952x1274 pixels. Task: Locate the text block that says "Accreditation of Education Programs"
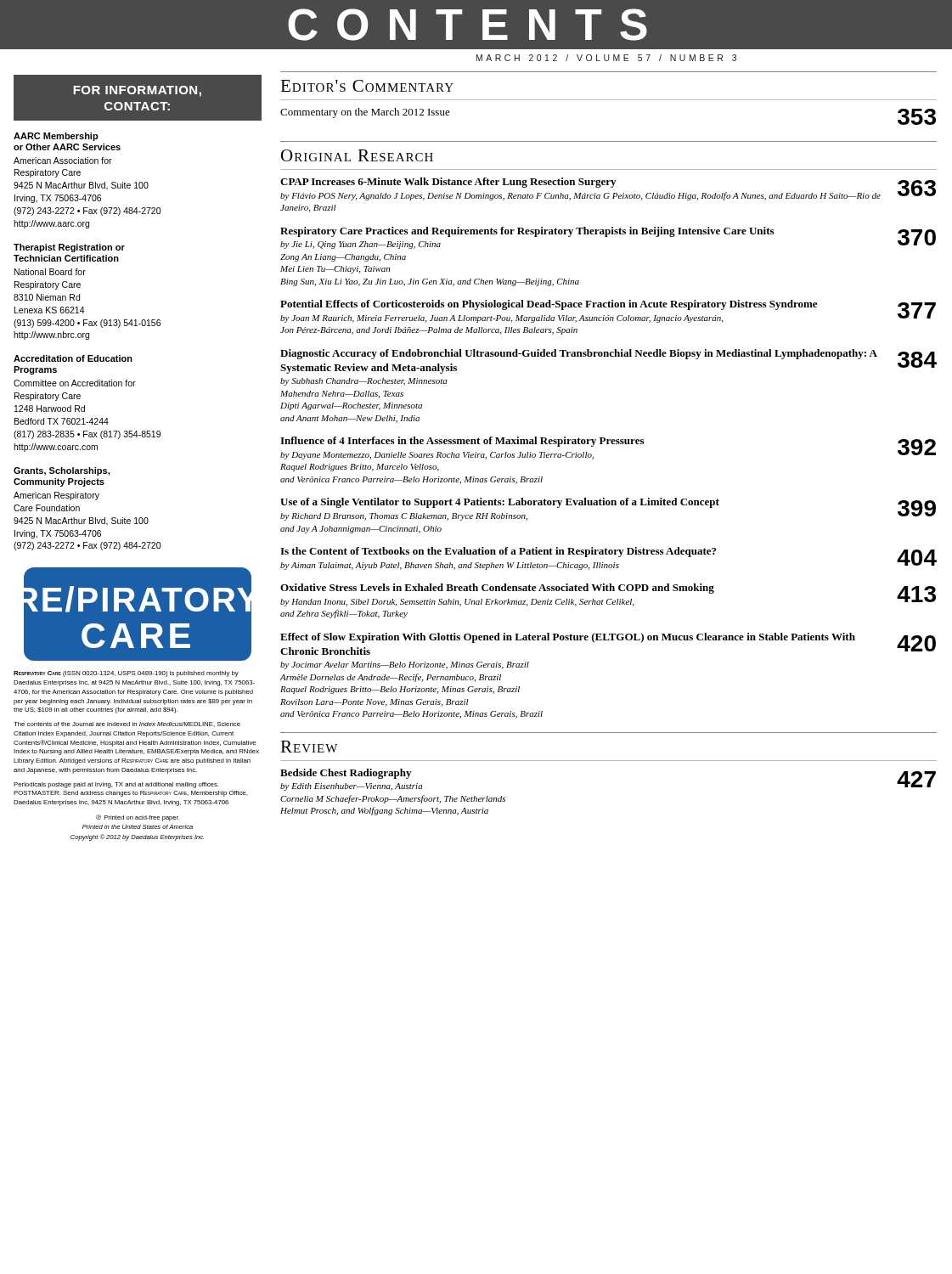(73, 358)
